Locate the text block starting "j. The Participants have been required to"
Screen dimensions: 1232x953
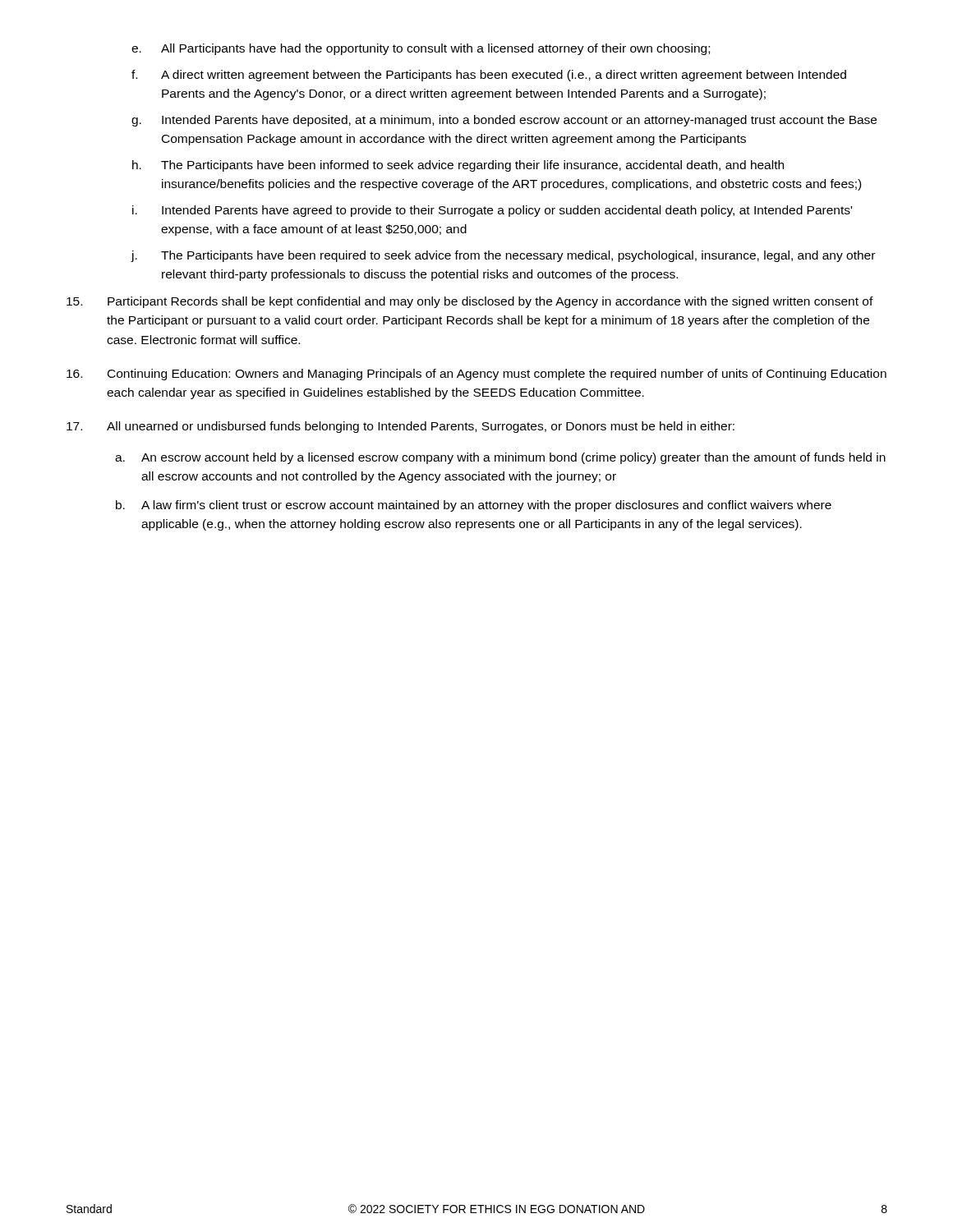coord(509,265)
